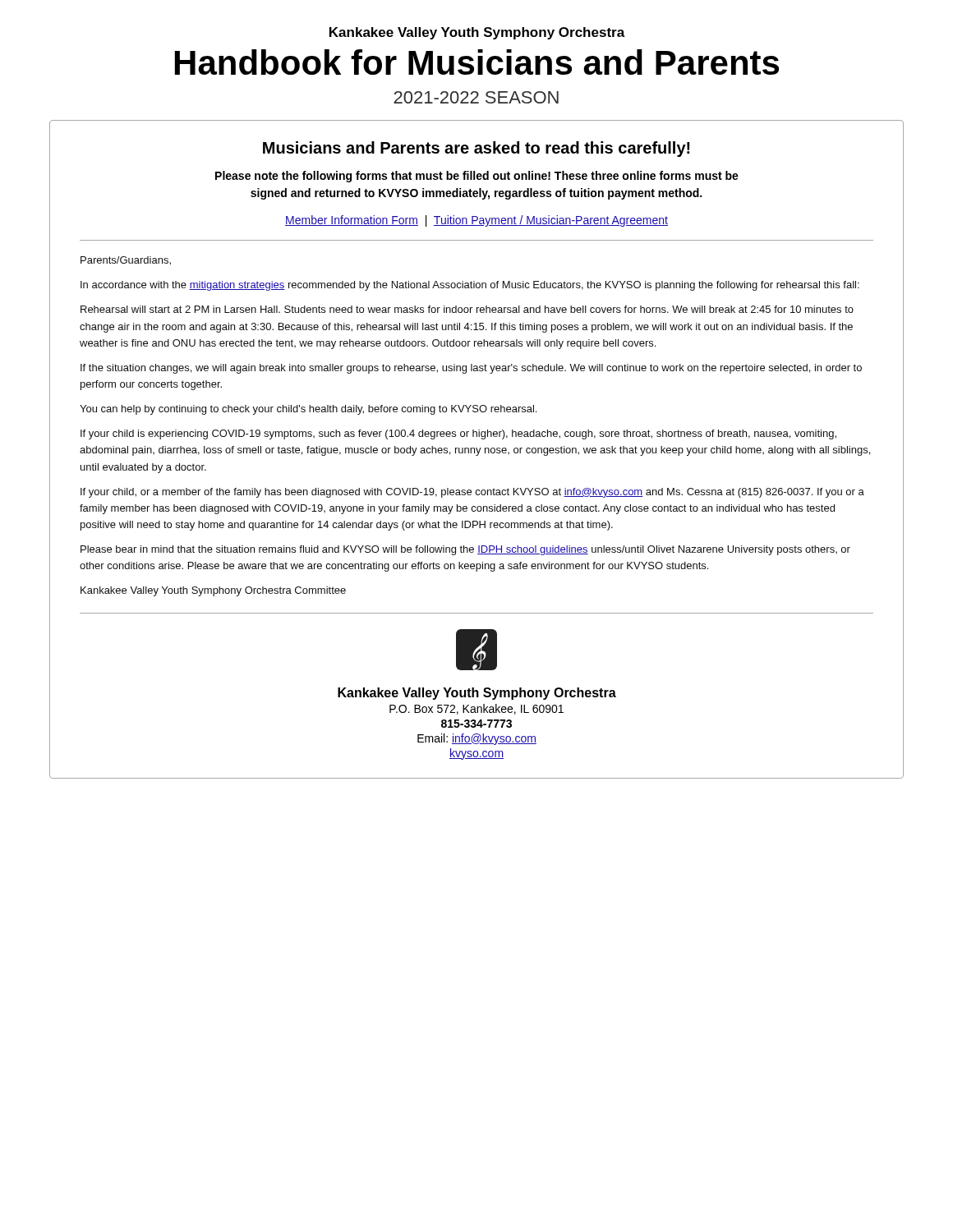Click the passage that begins "Please note the following forms that must be"
This screenshot has width=953, height=1232.
pyautogui.click(x=476, y=185)
